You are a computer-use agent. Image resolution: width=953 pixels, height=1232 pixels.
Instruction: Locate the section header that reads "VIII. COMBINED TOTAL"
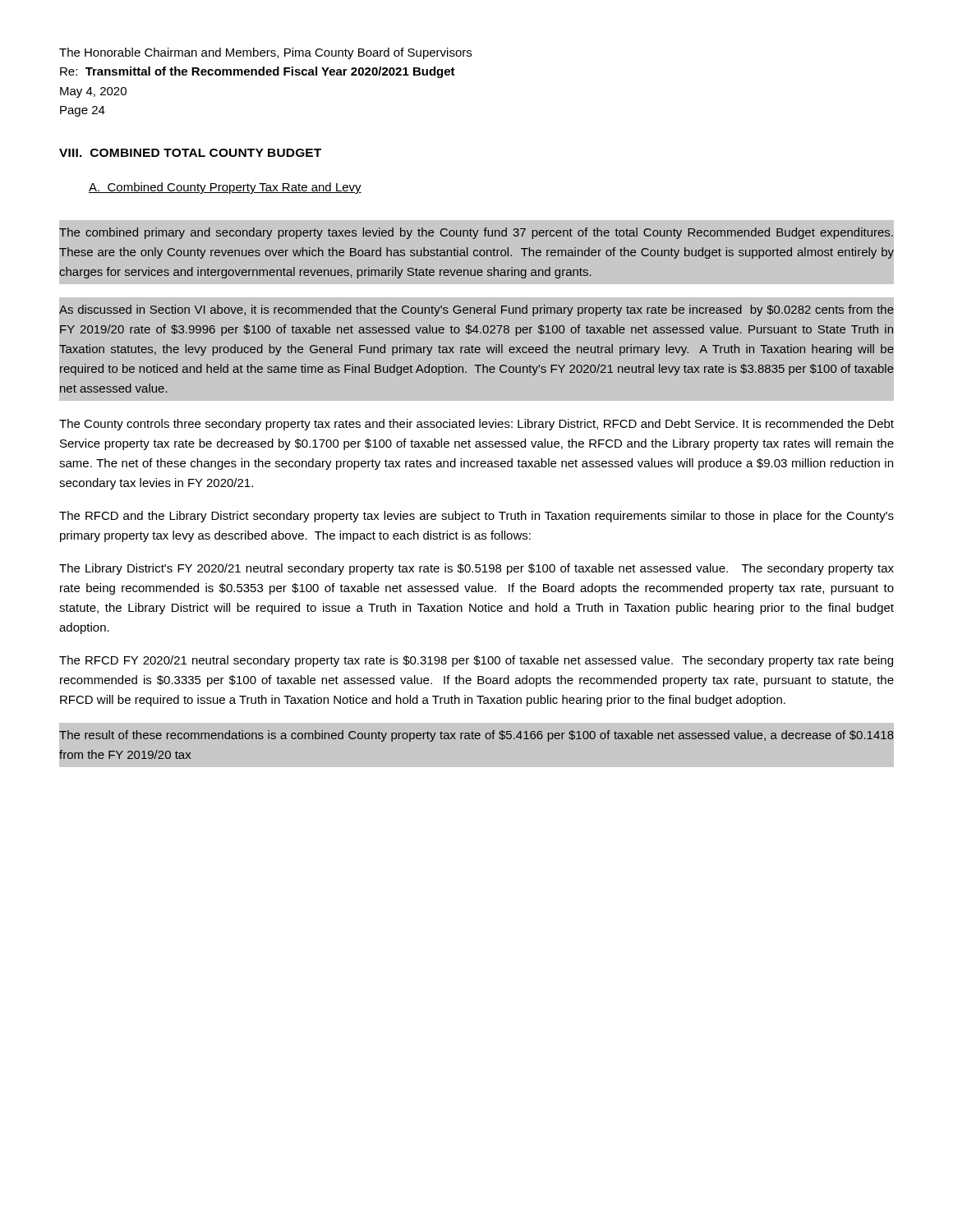tap(190, 152)
